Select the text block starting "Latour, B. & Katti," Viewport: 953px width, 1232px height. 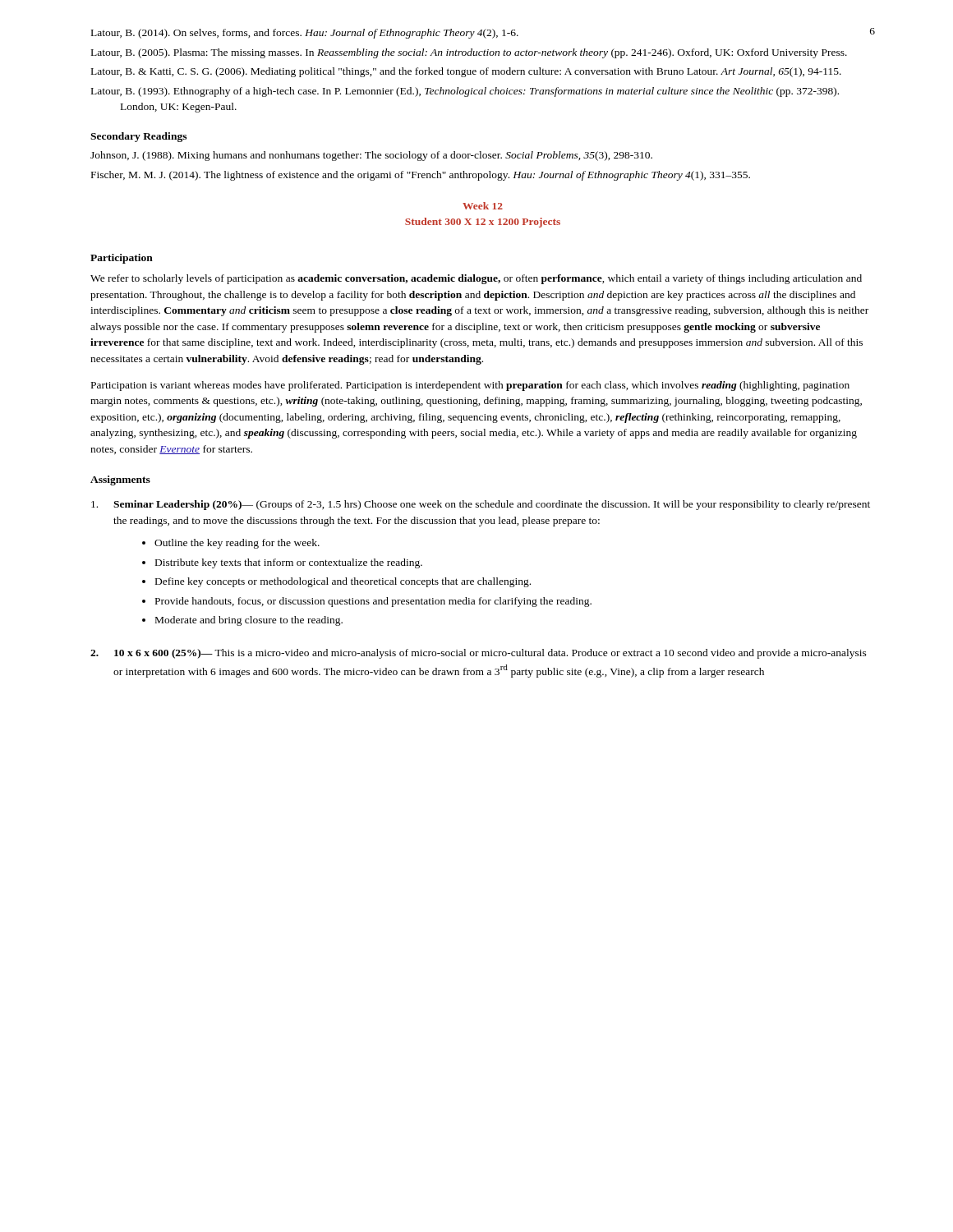pos(466,71)
